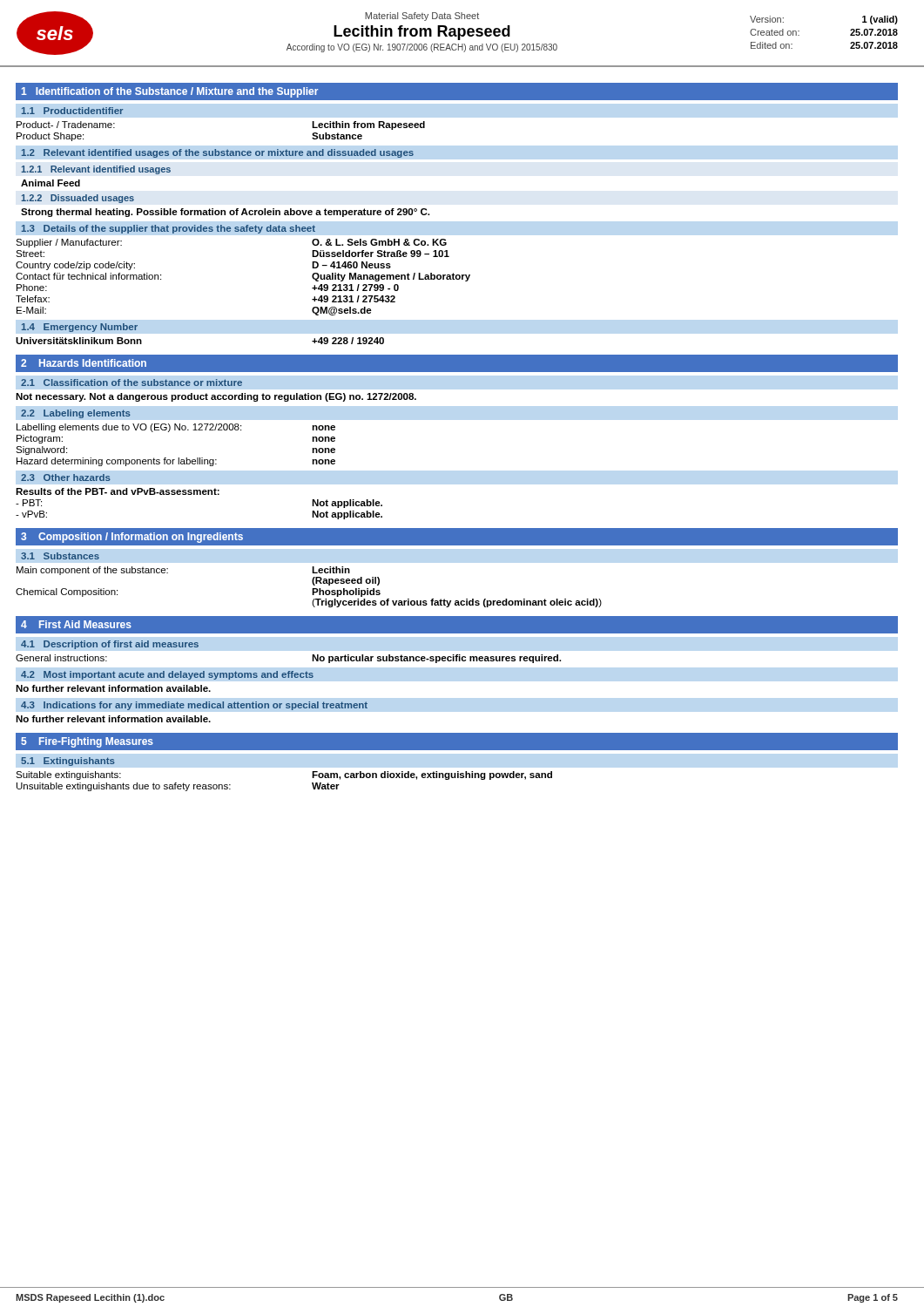Find the text block starting "Pictogram: none"
Viewport: 924px width, 1307px height.
[40, 438]
